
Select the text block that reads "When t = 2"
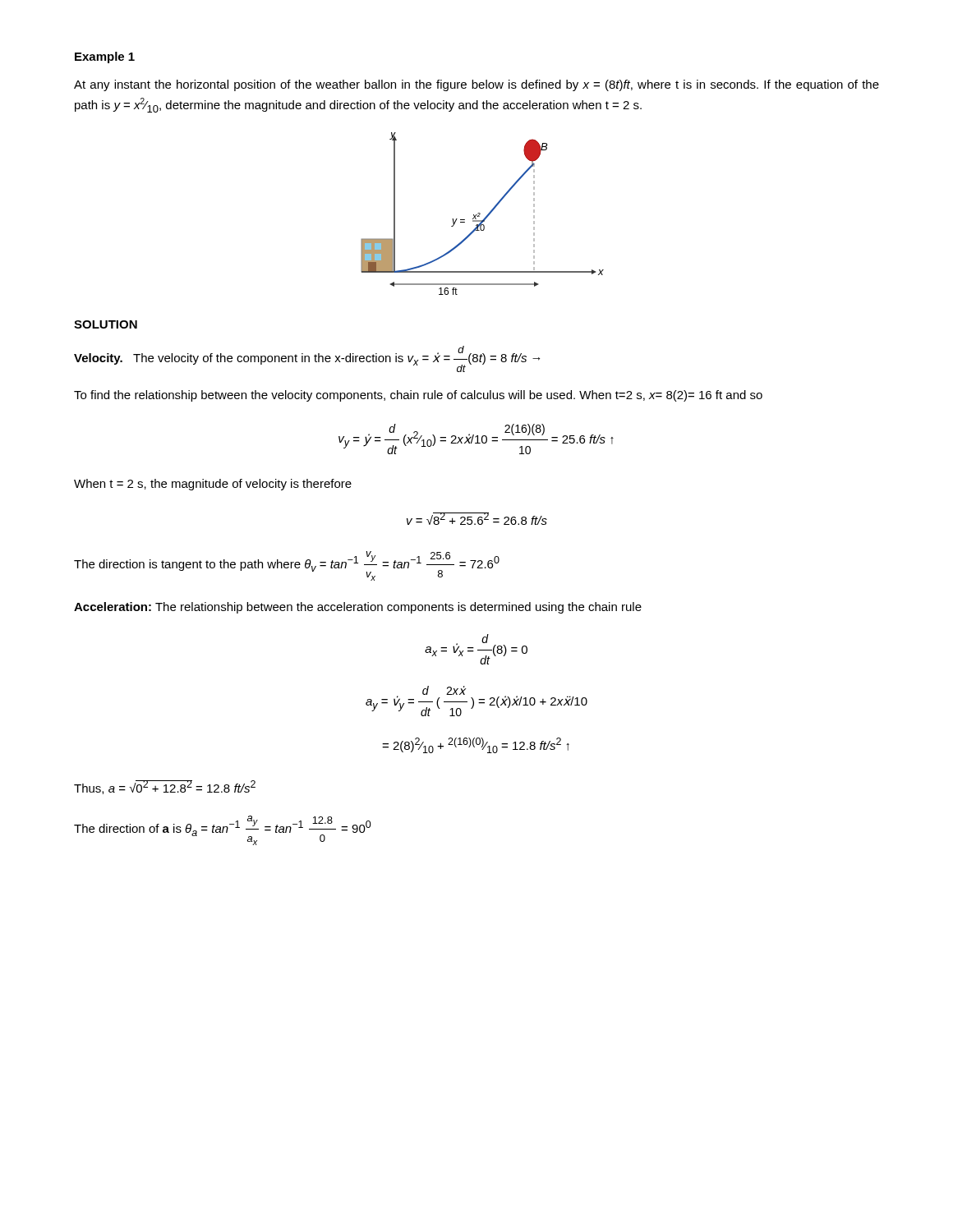[x=213, y=483]
